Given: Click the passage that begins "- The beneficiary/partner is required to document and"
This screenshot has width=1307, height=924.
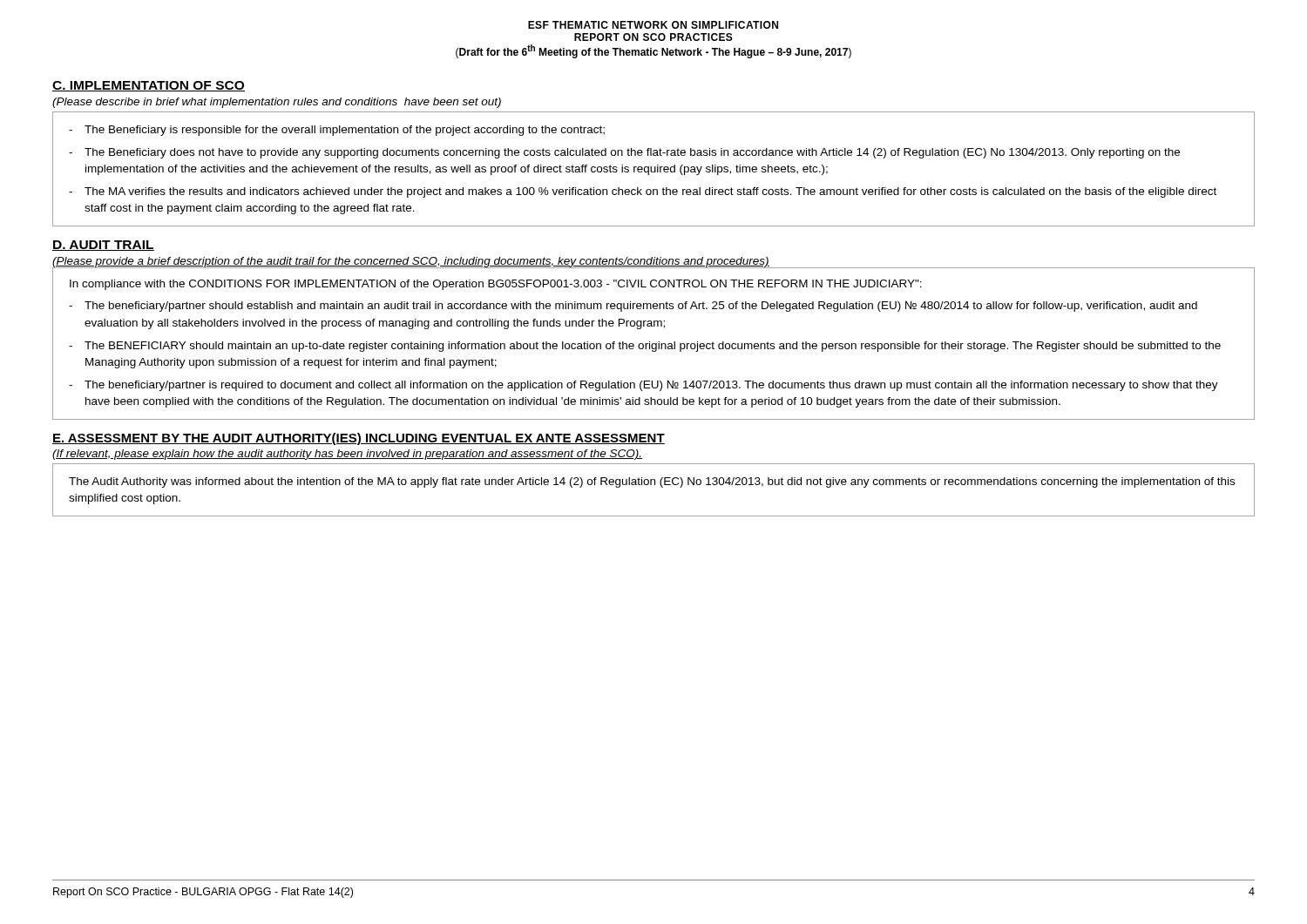Looking at the screenshot, I should pyautogui.click(x=654, y=393).
